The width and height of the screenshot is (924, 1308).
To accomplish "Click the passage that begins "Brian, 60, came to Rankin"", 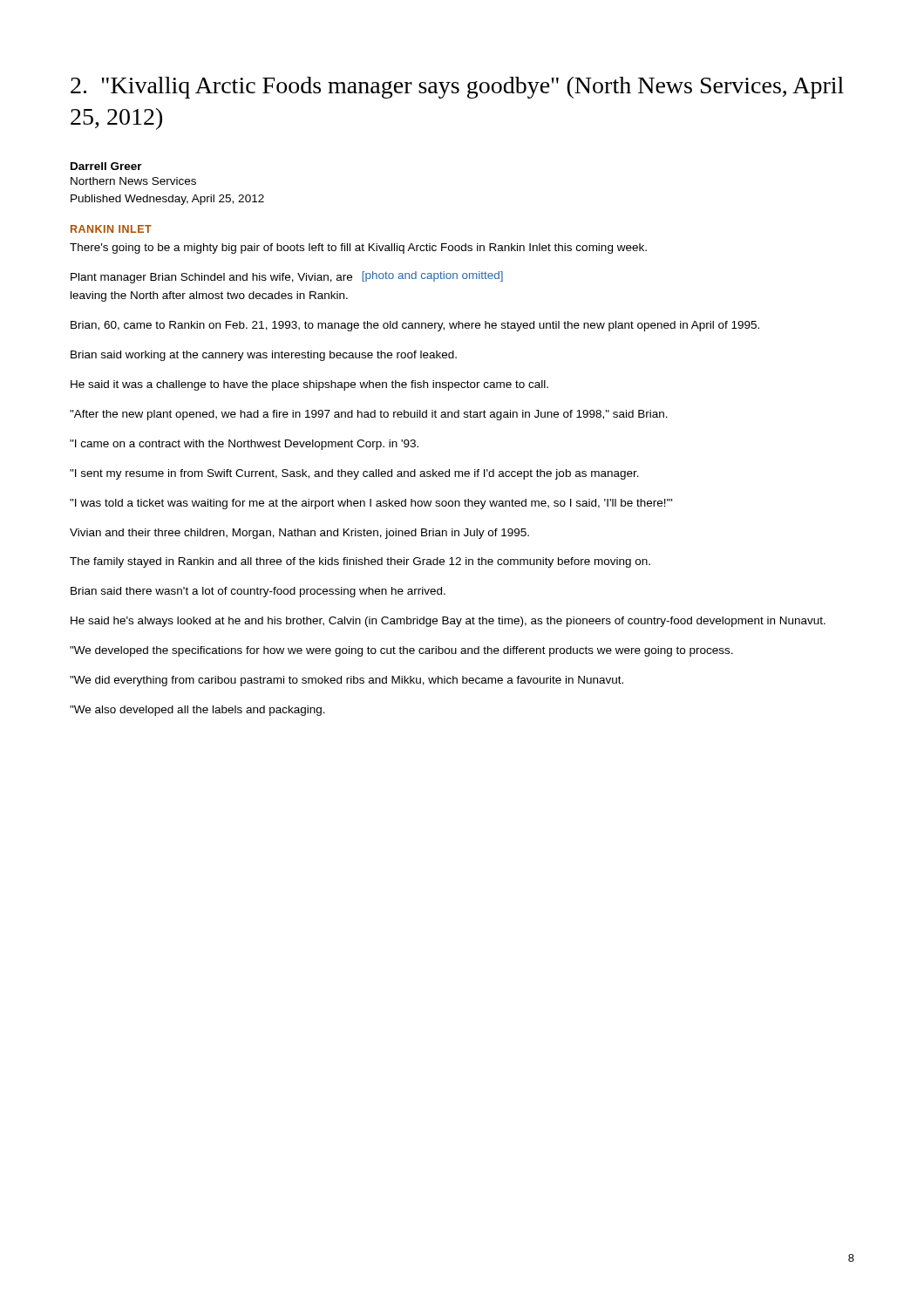I will 415,325.
